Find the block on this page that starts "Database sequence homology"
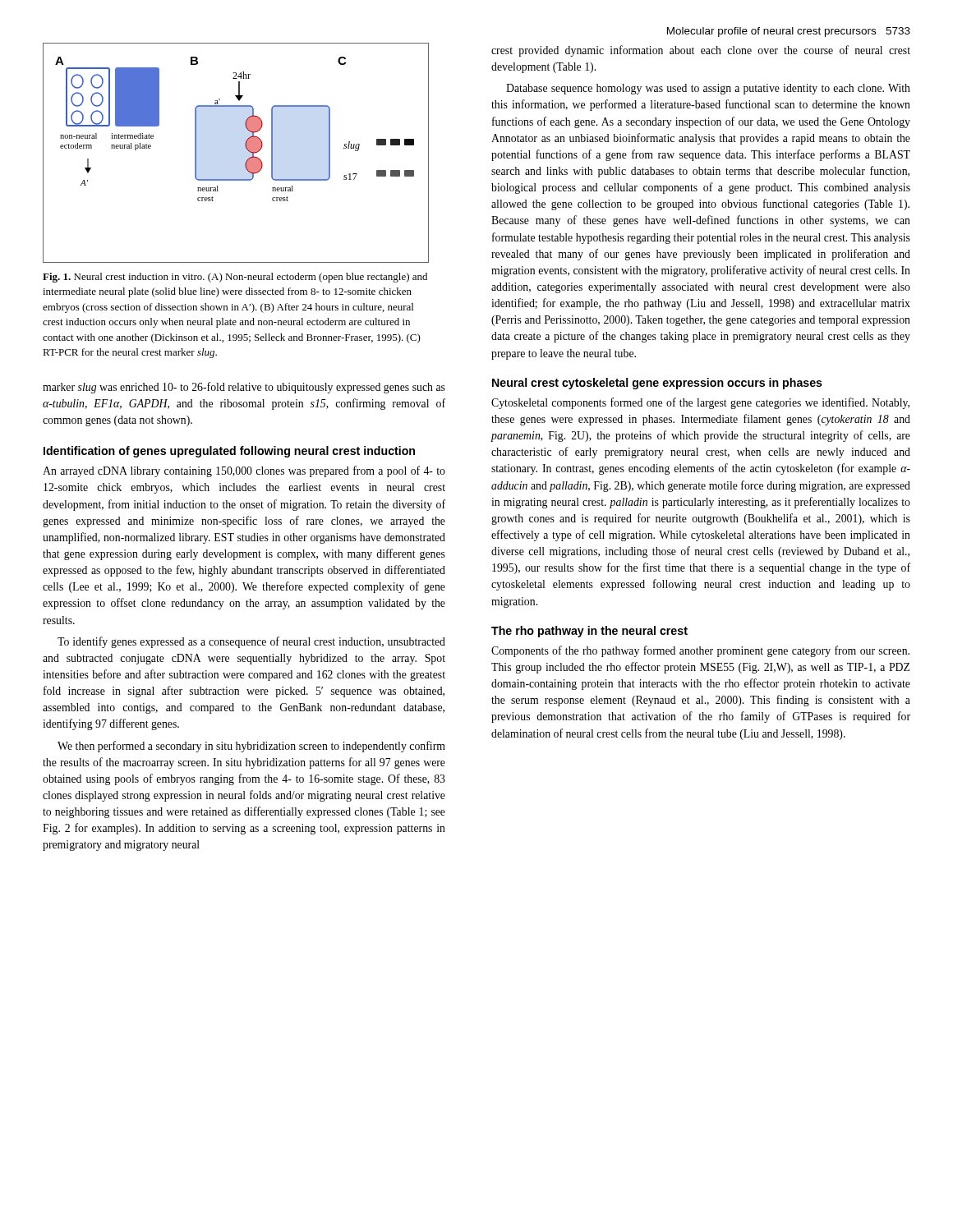The image size is (953, 1232). tap(701, 221)
